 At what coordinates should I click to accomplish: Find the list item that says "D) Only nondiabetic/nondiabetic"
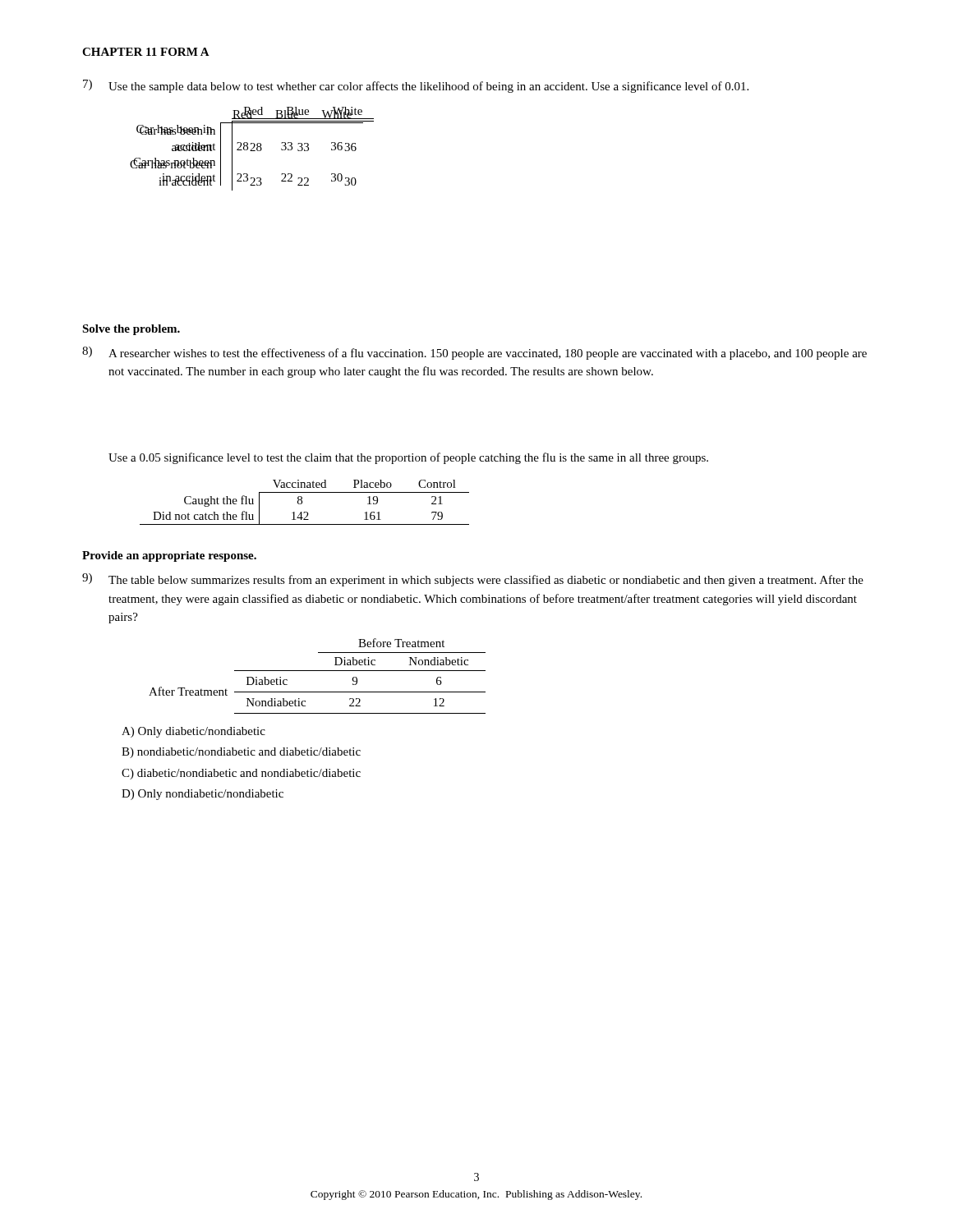tap(203, 795)
